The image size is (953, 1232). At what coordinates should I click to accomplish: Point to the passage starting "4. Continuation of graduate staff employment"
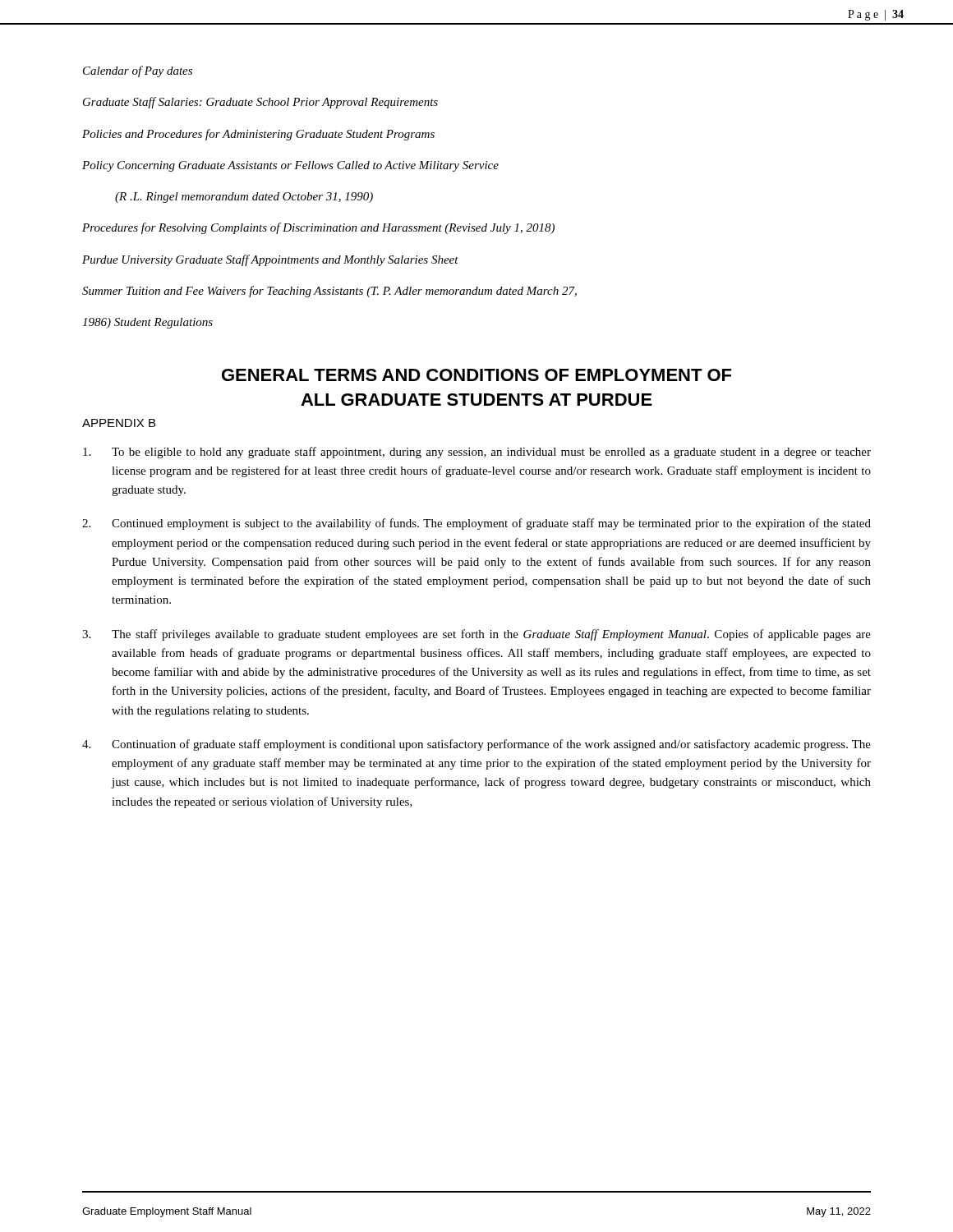[x=476, y=773]
